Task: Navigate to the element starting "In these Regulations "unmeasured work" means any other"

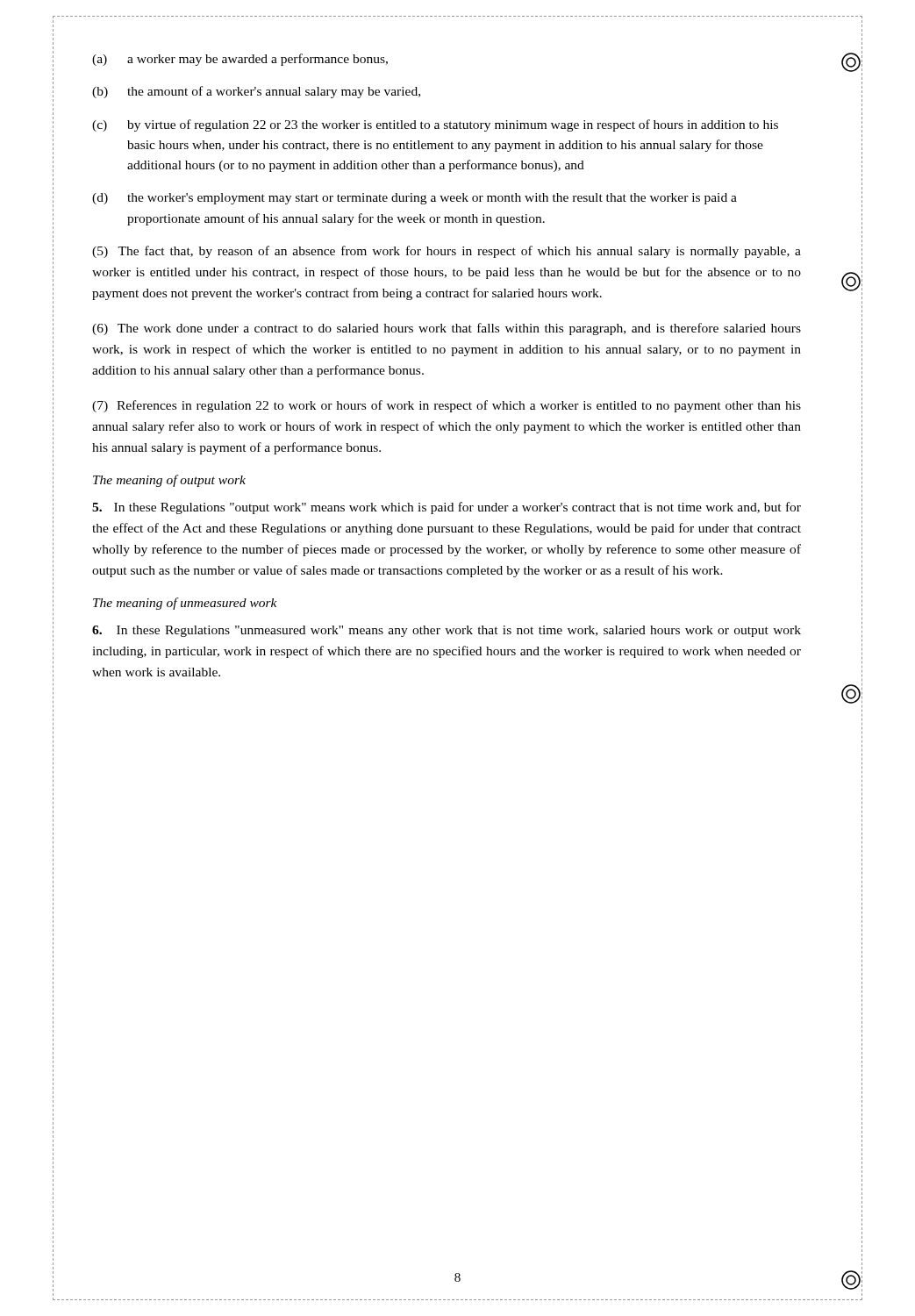Action: pyautogui.click(x=447, y=650)
